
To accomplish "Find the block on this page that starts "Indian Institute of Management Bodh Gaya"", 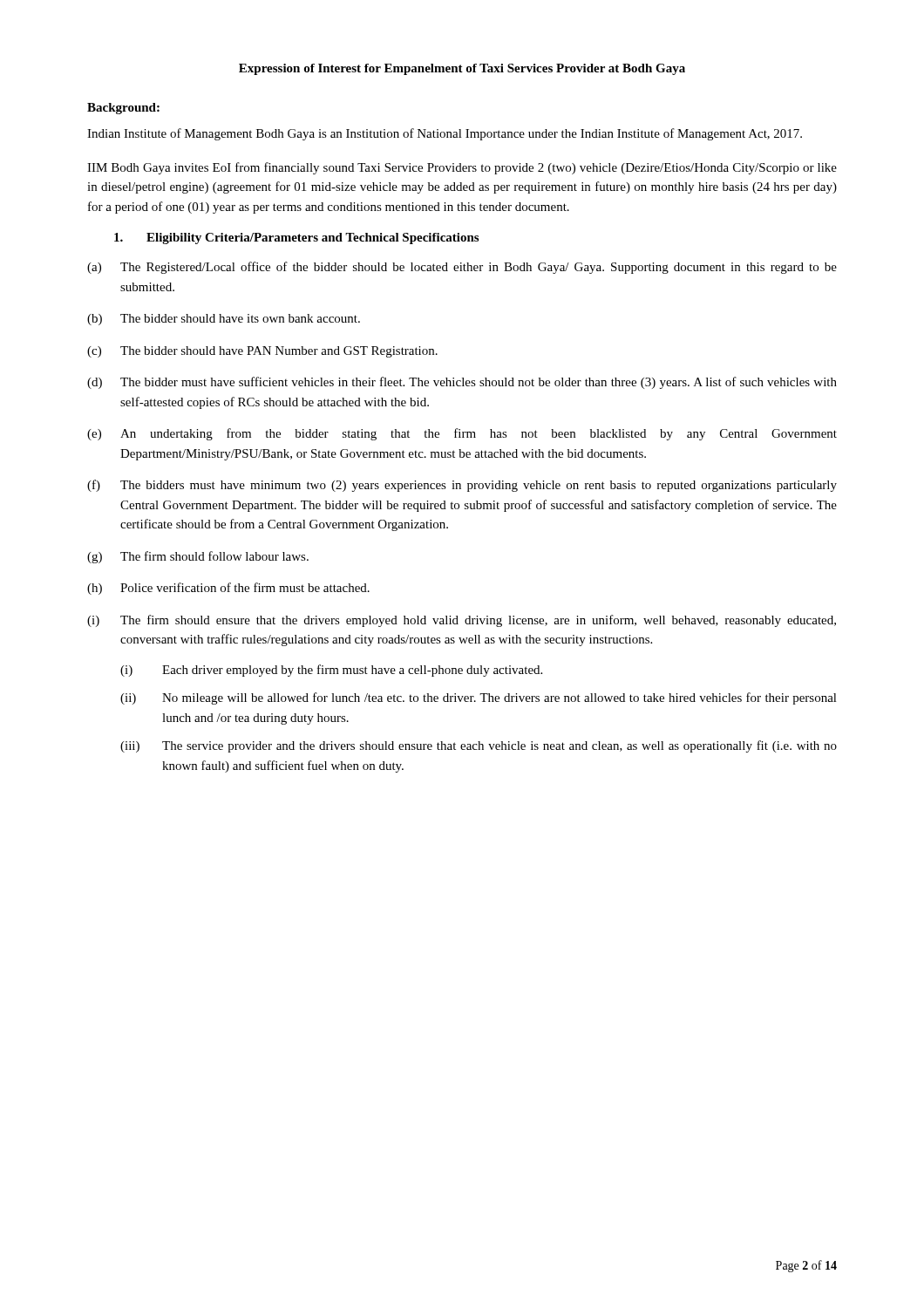I will [x=445, y=133].
